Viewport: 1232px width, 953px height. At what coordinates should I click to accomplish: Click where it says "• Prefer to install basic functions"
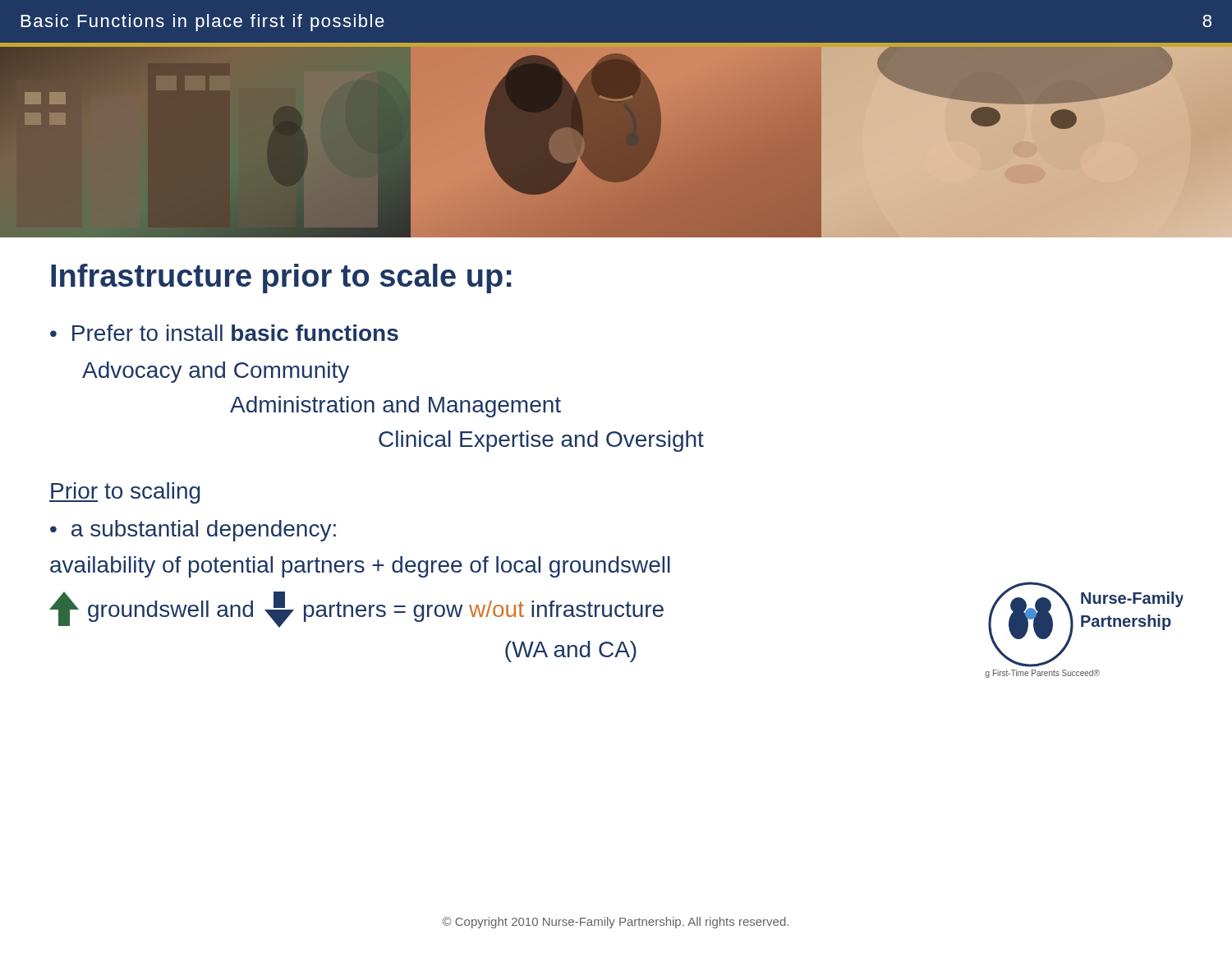(x=224, y=334)
